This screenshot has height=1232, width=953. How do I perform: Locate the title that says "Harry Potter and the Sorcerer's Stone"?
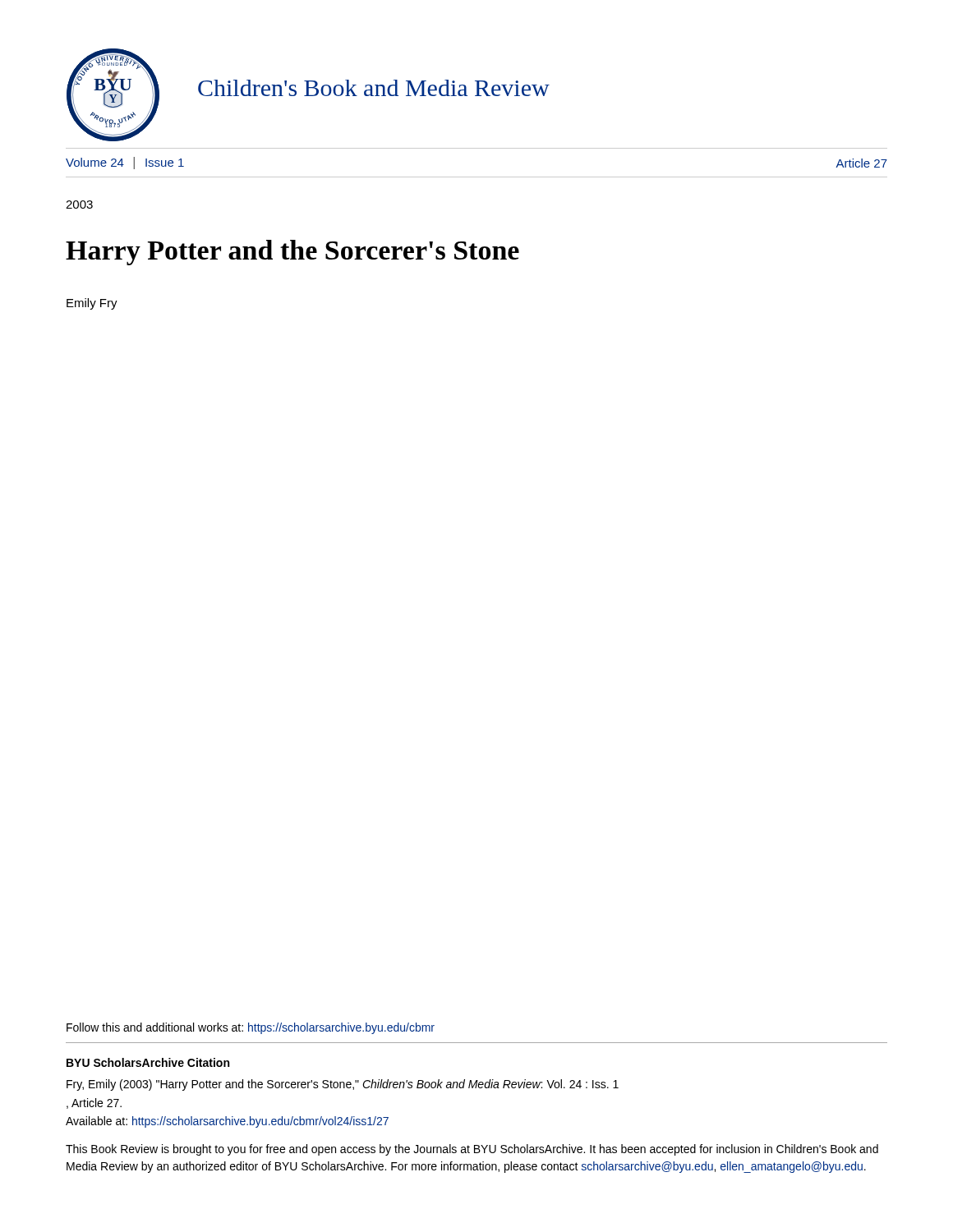pos(476,251)
